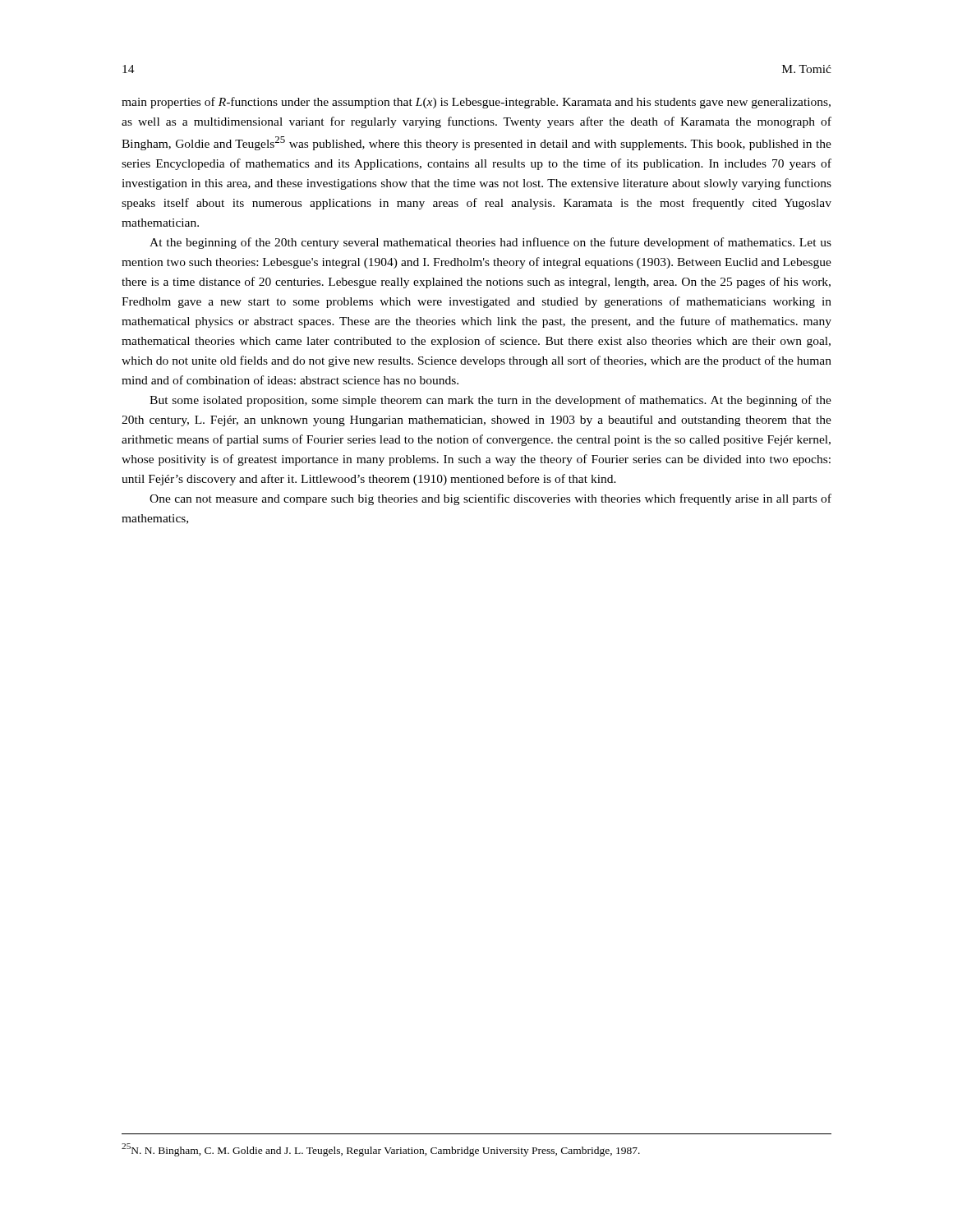Find the block on this page that starts "One can not measure and"

[476, 509]
